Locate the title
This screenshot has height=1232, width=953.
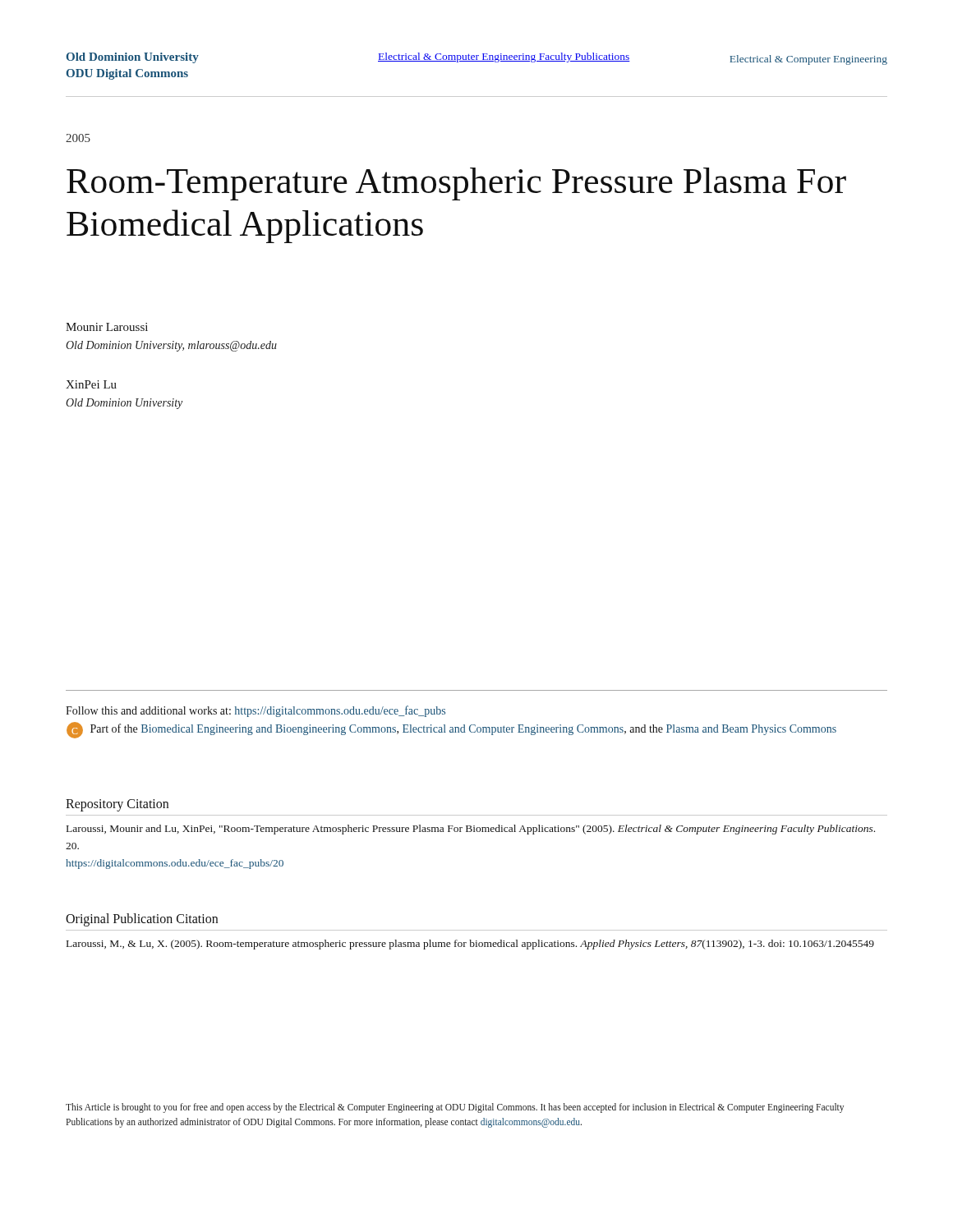[456, 202]
